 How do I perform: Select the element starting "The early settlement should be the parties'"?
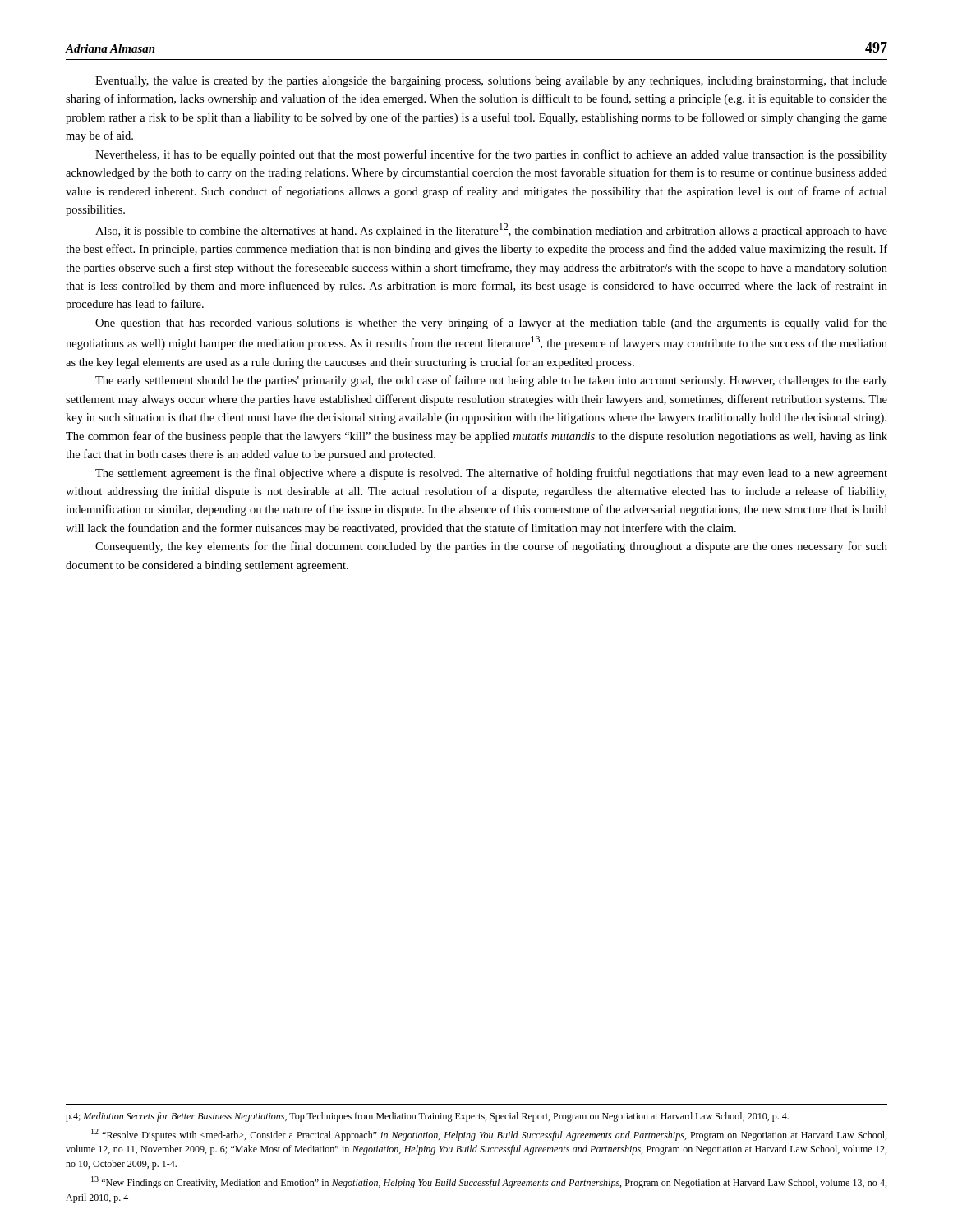pyautogui.click(x=476, y=417)
